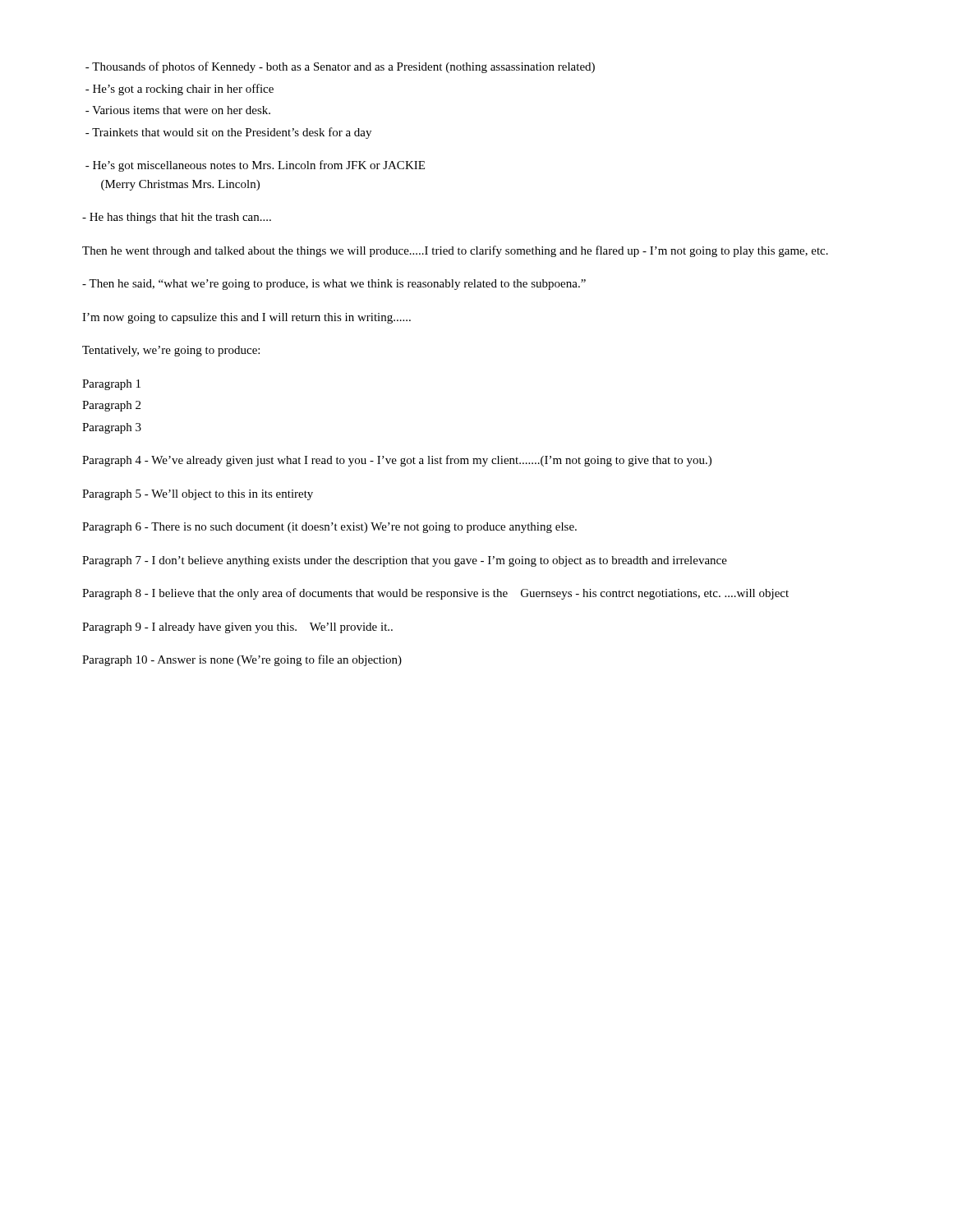The image size is (953, 1232).
Task: Click on the element starting "Paragraph 8 - I"
Action: point(435,593)
